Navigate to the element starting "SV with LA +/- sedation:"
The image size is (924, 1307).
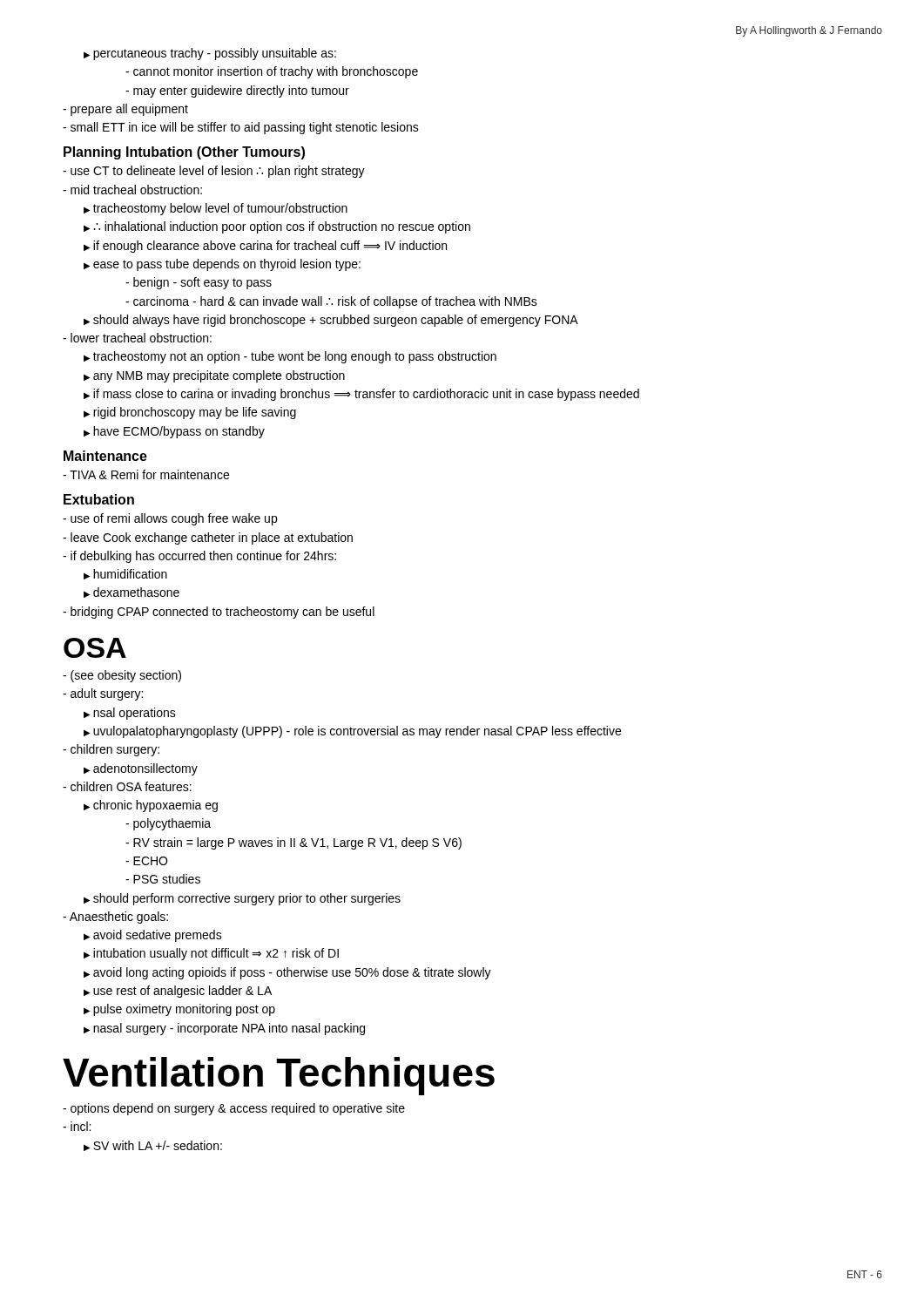[153, 1145]
